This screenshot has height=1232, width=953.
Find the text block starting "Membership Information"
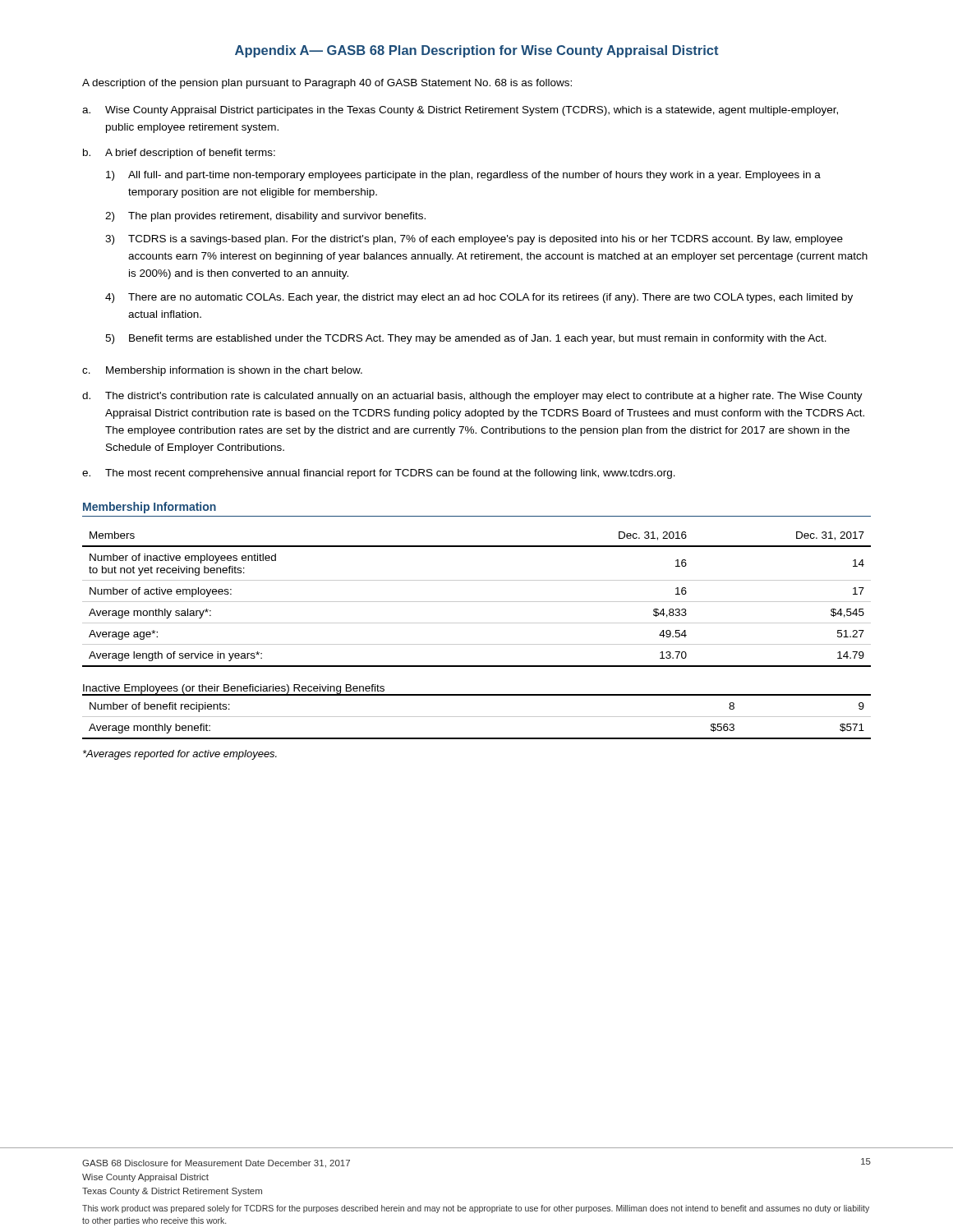pyautogui.click(x=476, y=508)
